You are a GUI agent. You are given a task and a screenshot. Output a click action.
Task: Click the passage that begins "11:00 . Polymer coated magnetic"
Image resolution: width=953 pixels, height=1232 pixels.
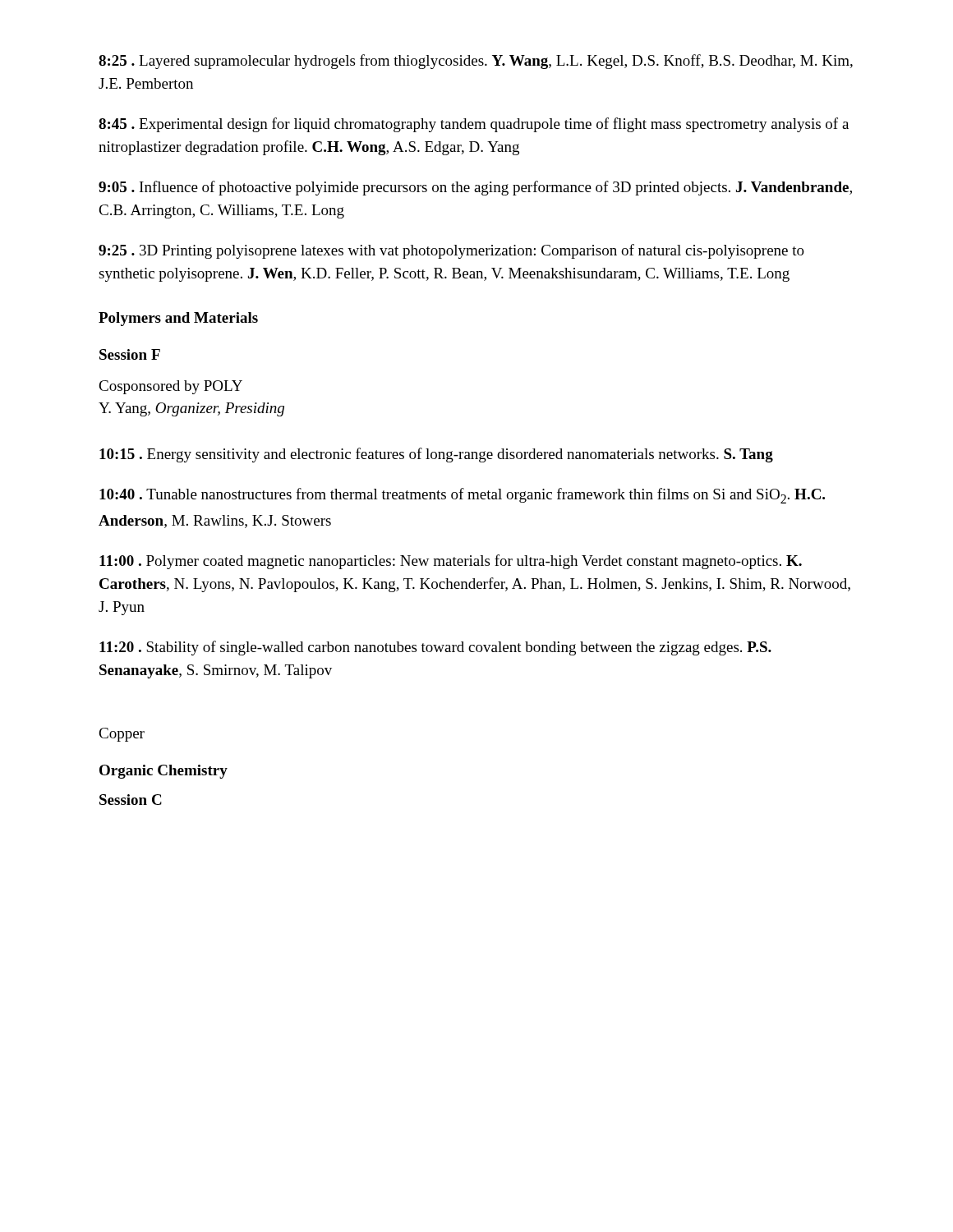pyautogui.click(x=475, y=584)
